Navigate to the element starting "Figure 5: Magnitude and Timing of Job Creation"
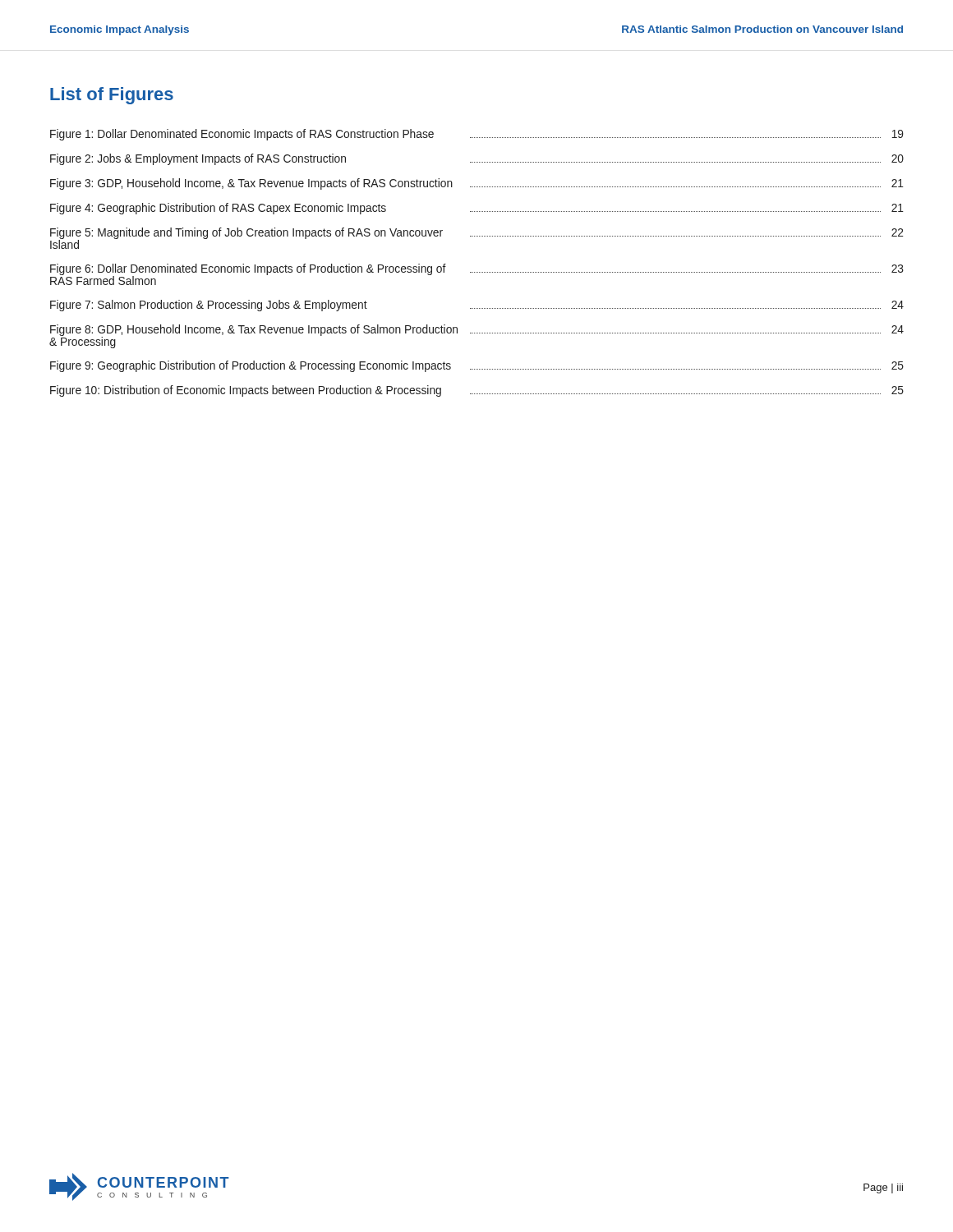Viewport: 953px width, 1232px height. click(x=476, y=239)
